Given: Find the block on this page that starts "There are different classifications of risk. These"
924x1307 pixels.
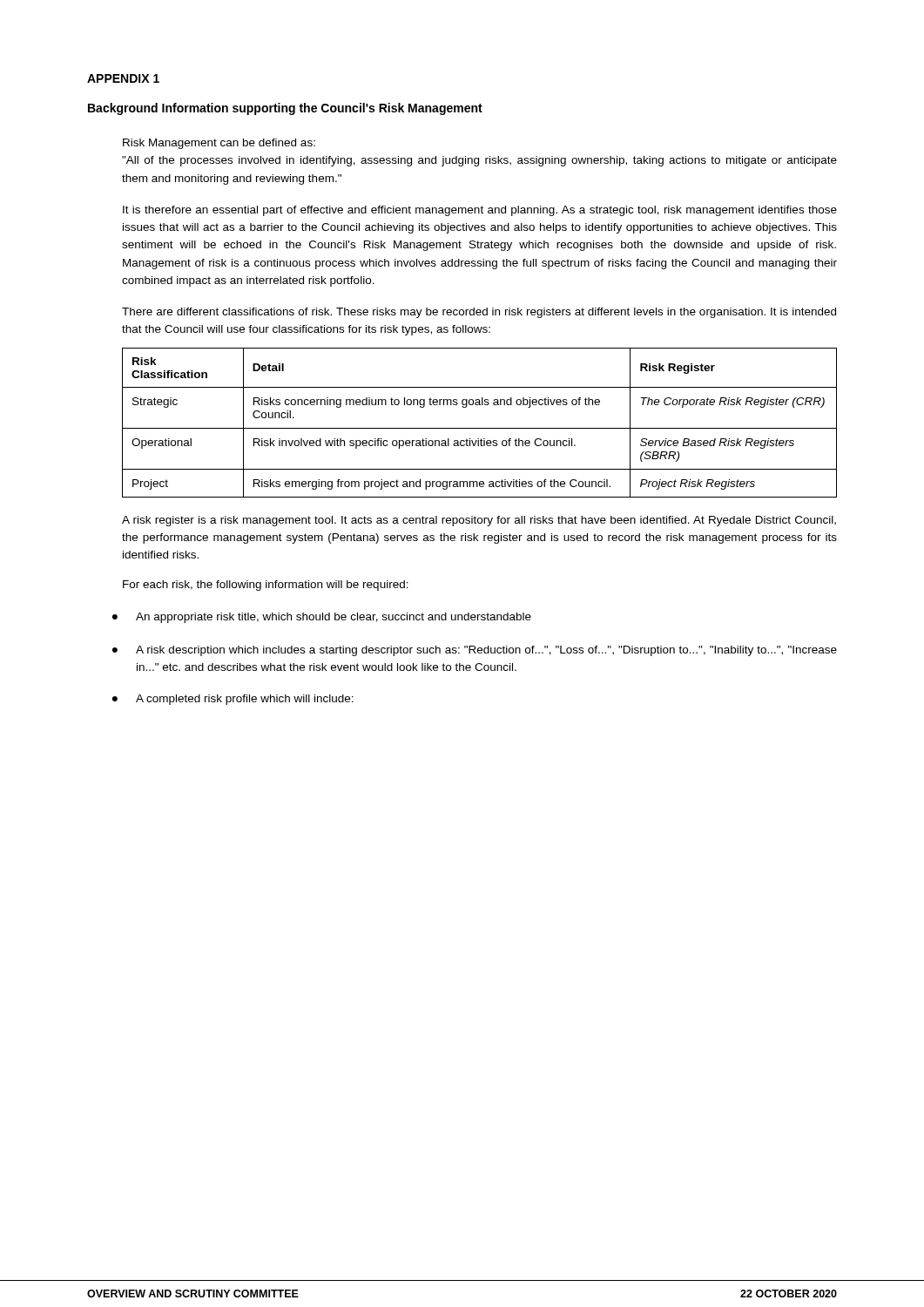Looking at the screenshot, I should point(479,320).
